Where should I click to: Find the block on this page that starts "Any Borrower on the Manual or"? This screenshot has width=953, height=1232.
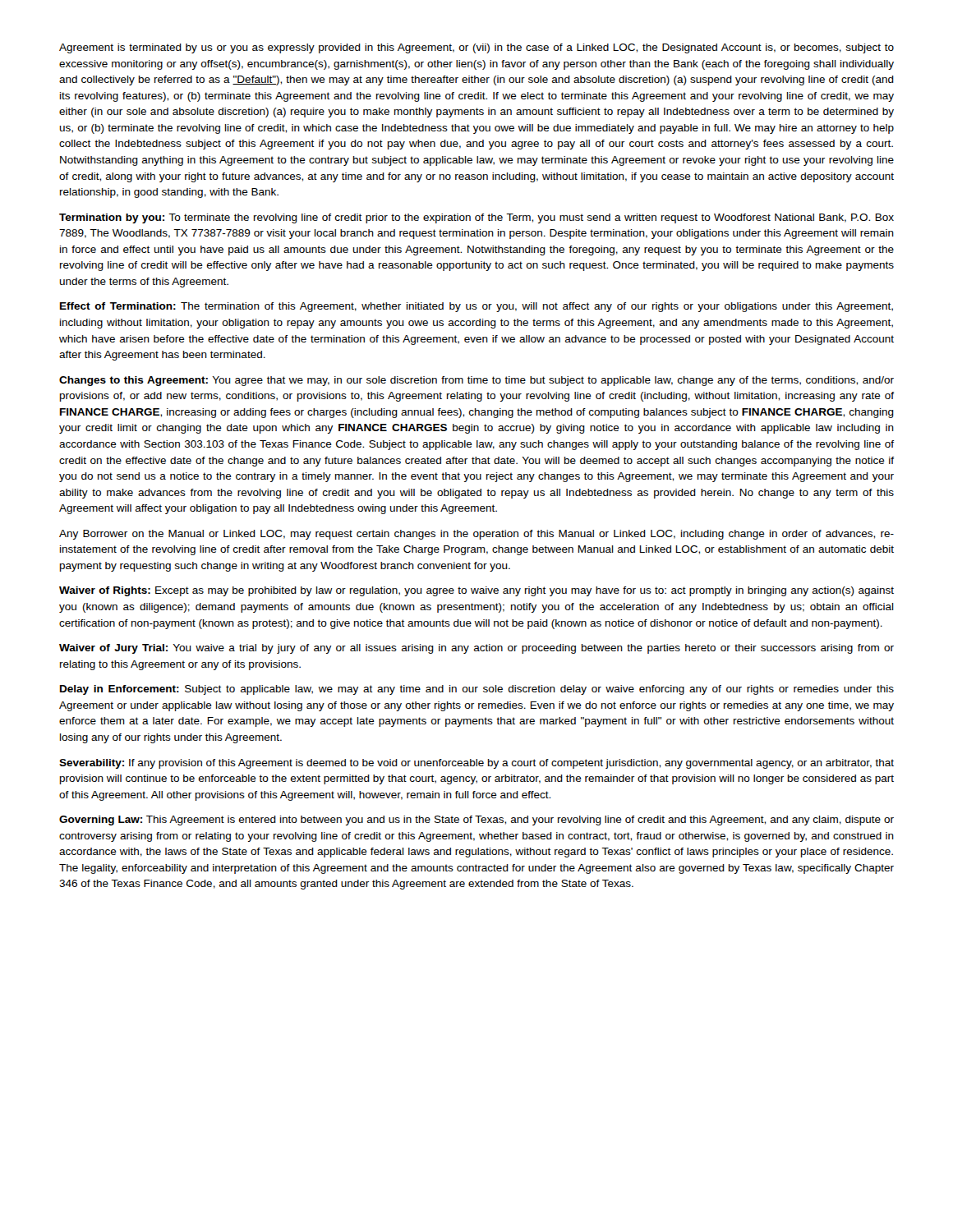tap(476, 549)
